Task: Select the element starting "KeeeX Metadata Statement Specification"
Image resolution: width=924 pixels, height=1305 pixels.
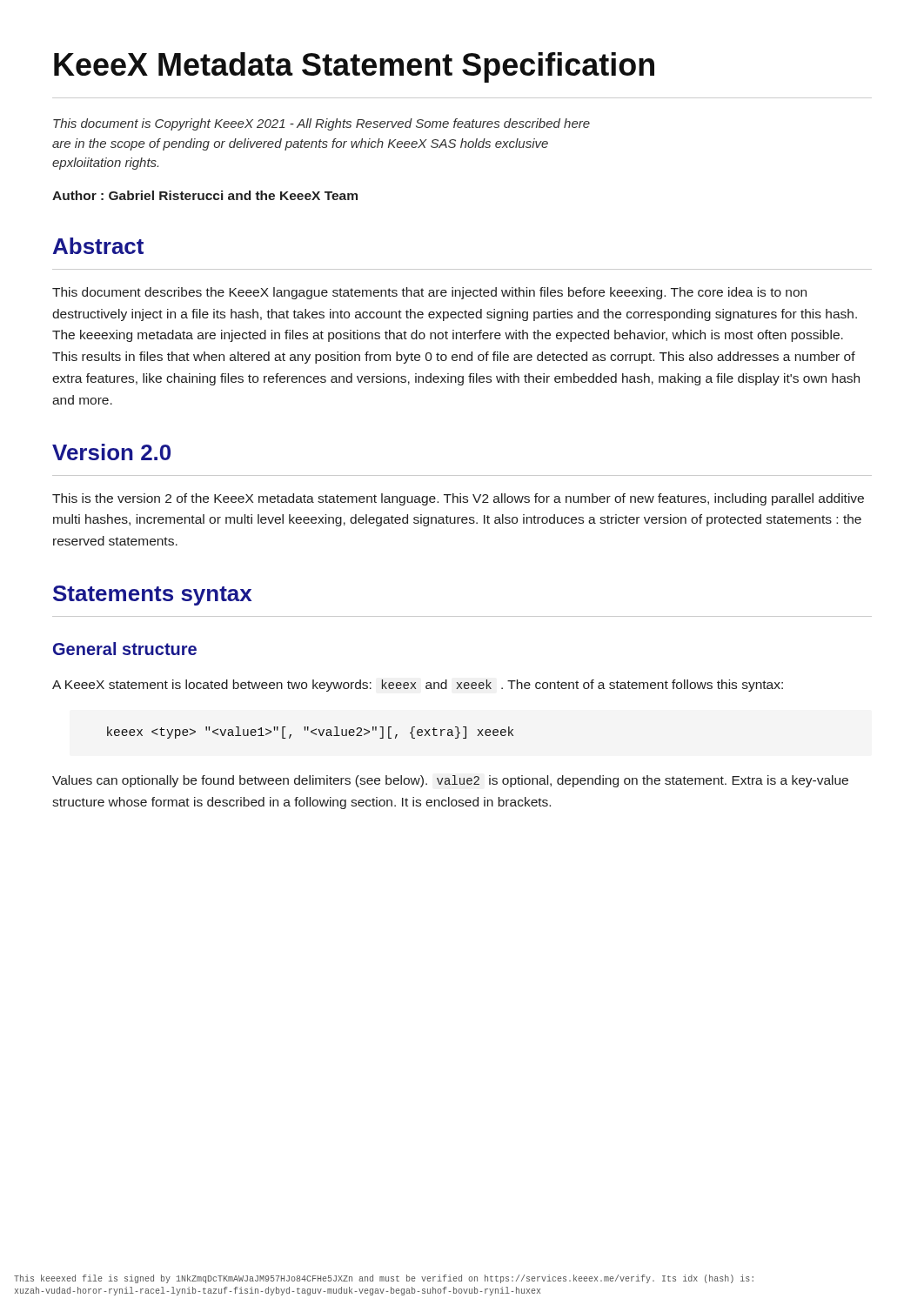Action: pos(354,65)
